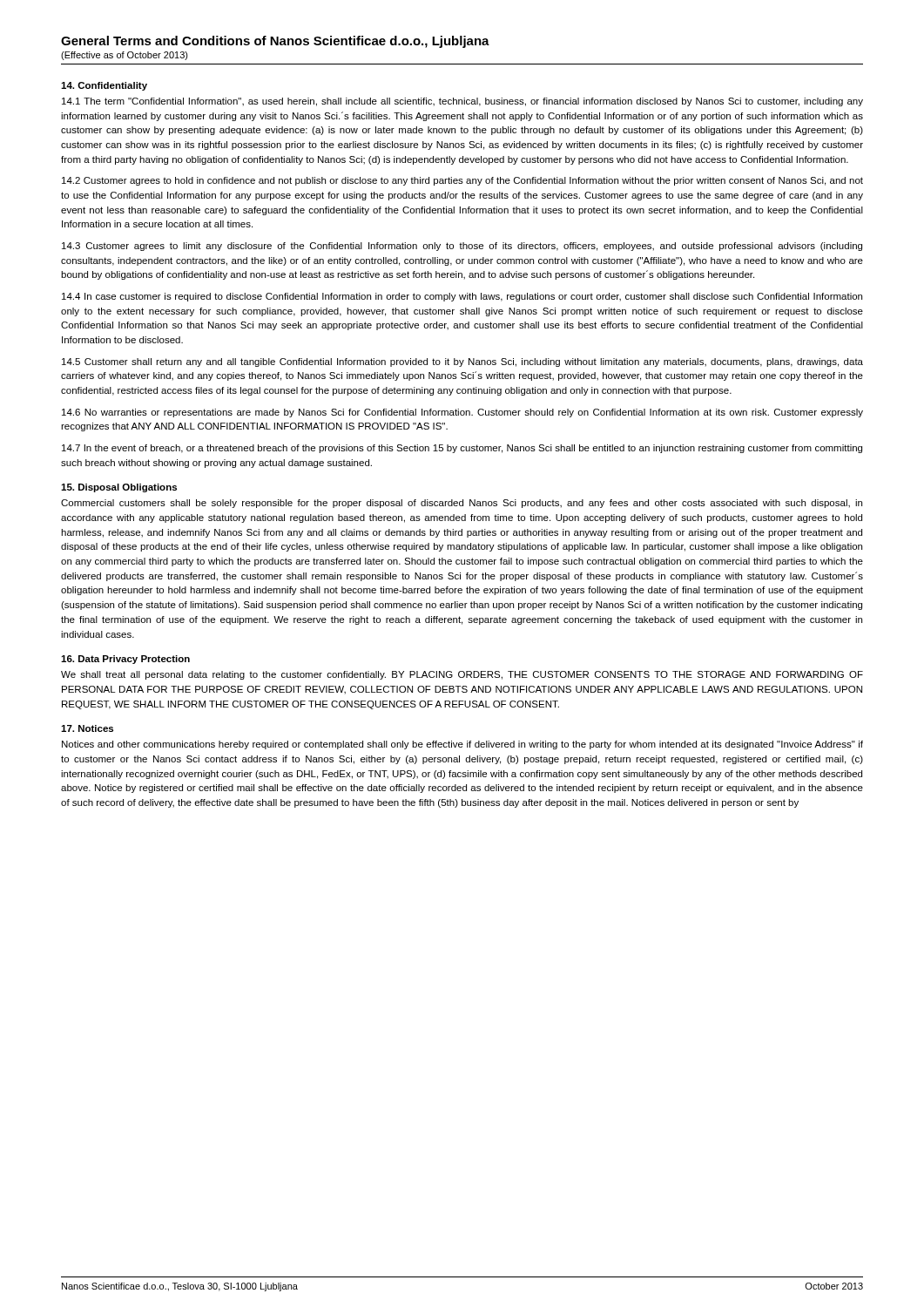The width and height of the screenshot is (924, 1307).
Task: Point to the region starting "General Terms and Conditions of"
Action: [x=462, y=41]
